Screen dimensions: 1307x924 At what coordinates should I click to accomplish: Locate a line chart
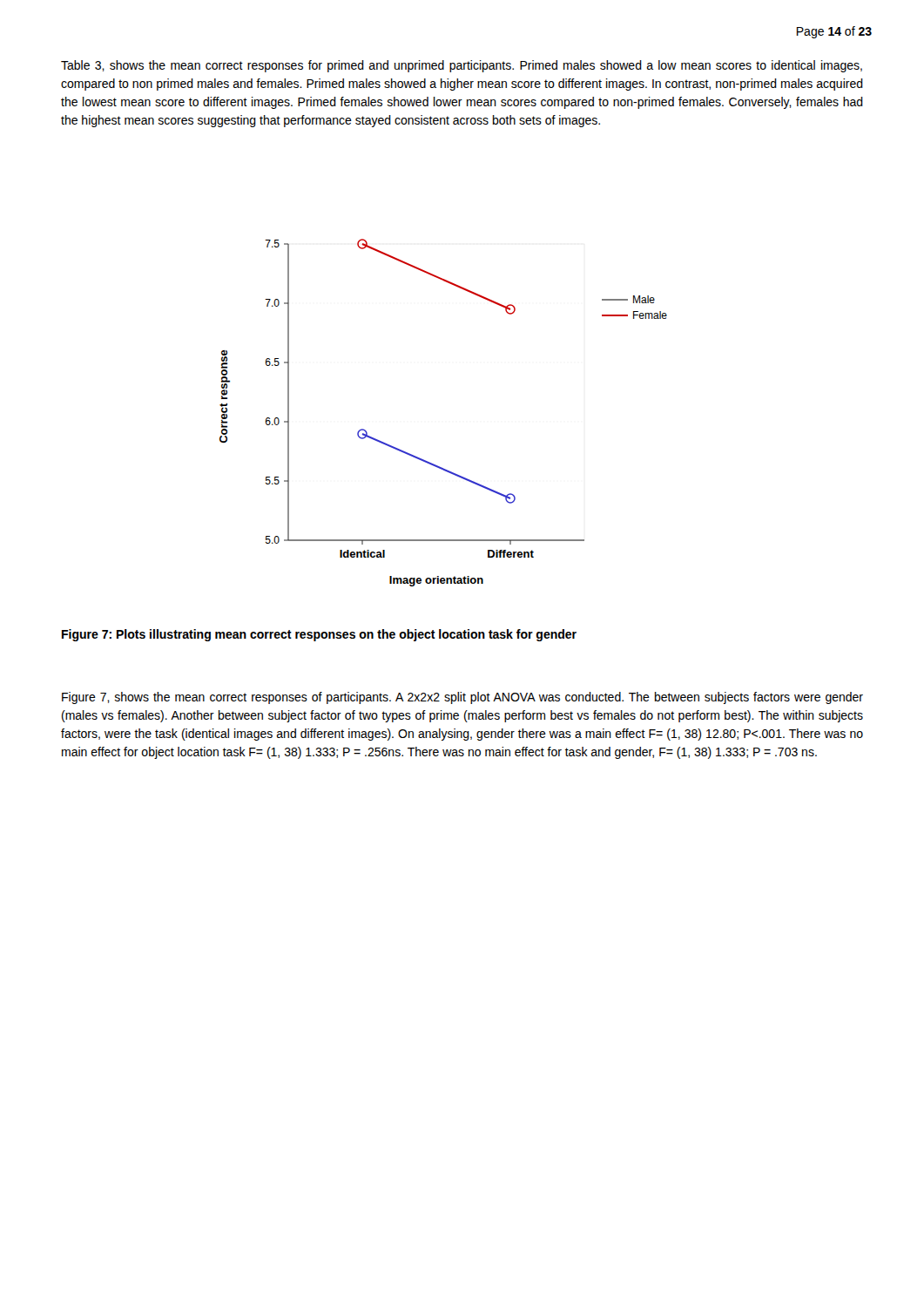click(462, 427)
